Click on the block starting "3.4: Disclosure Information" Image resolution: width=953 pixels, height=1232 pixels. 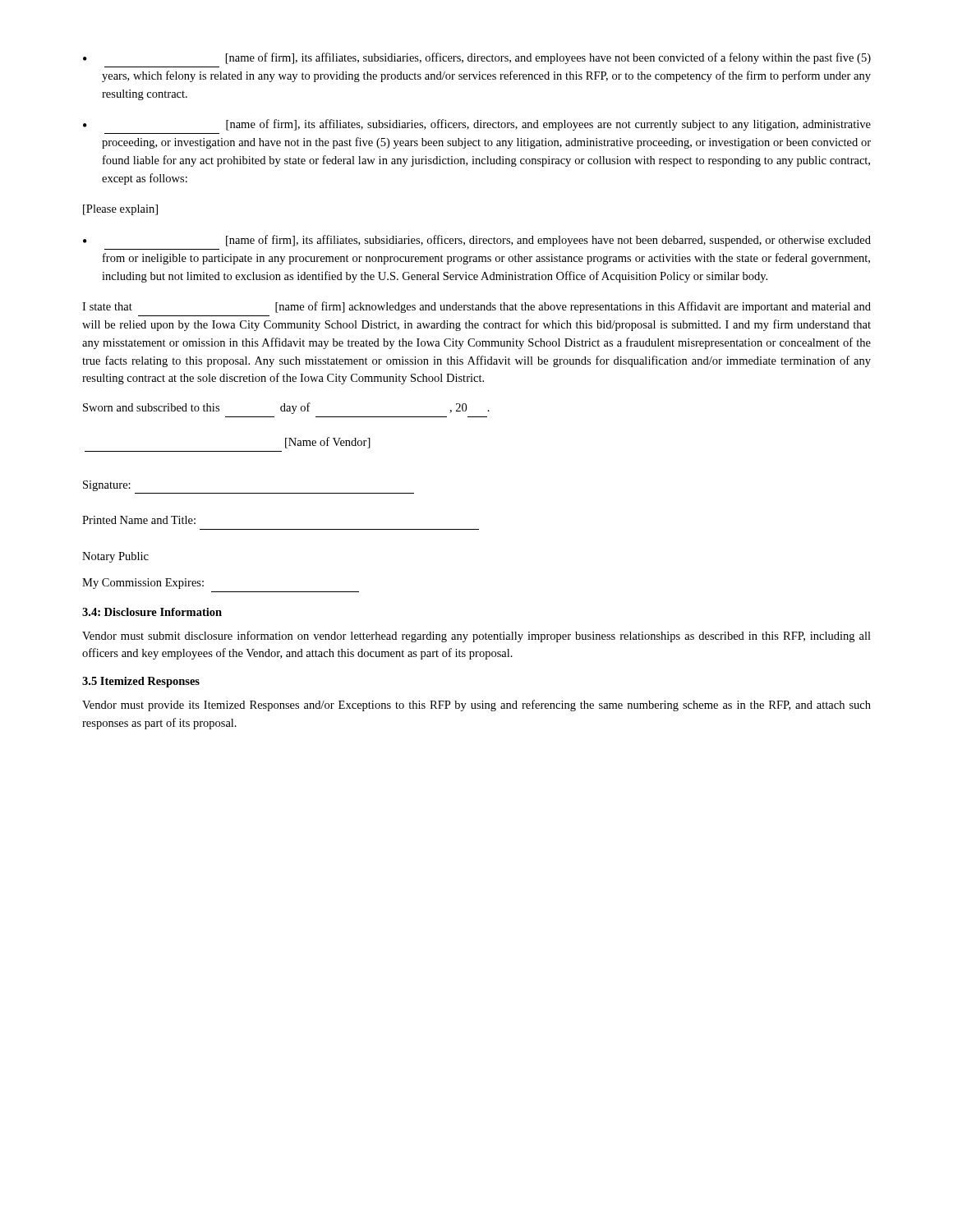pyautogui.click(x=152, y=612)
